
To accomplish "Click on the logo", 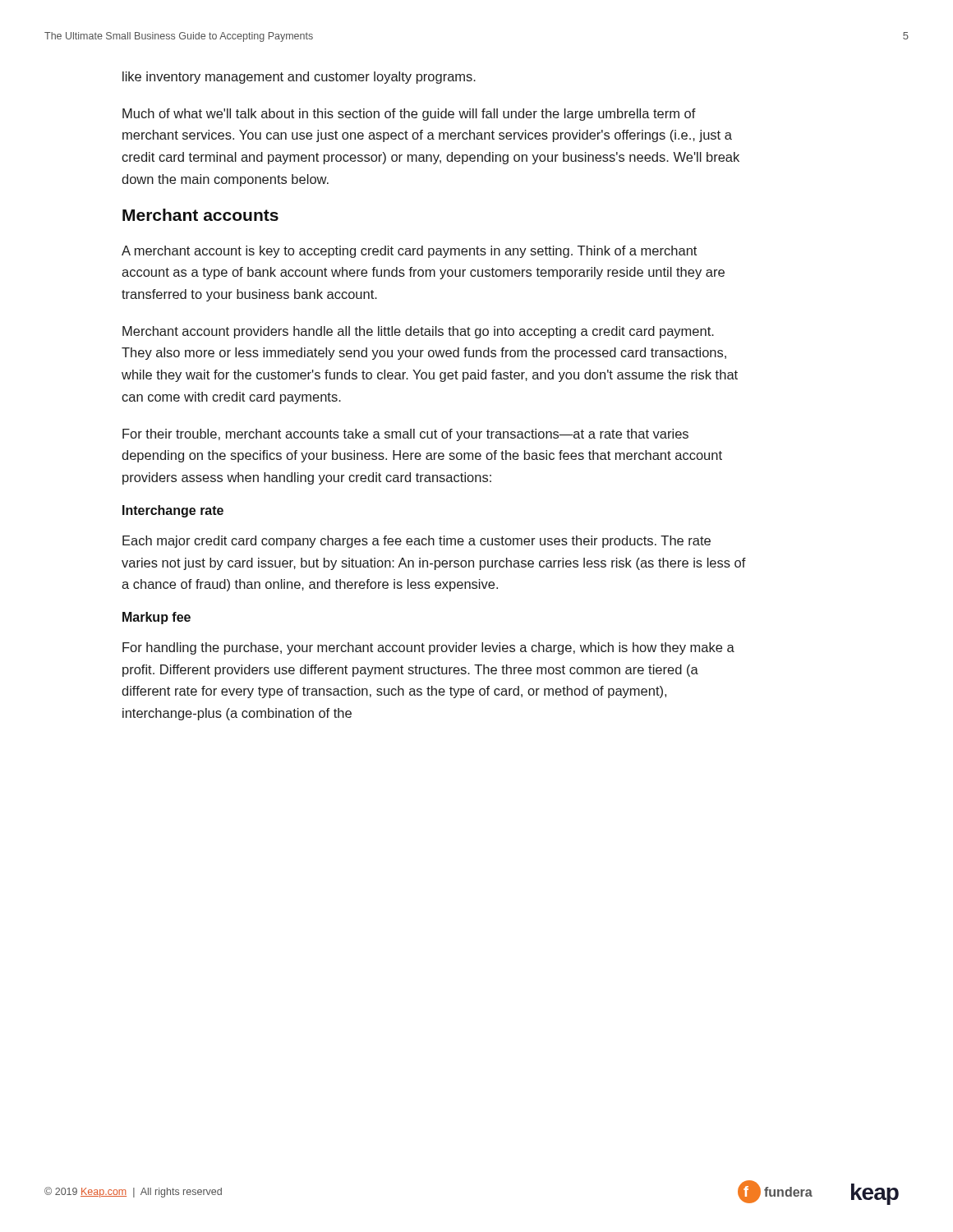I will click(822, 1192).
